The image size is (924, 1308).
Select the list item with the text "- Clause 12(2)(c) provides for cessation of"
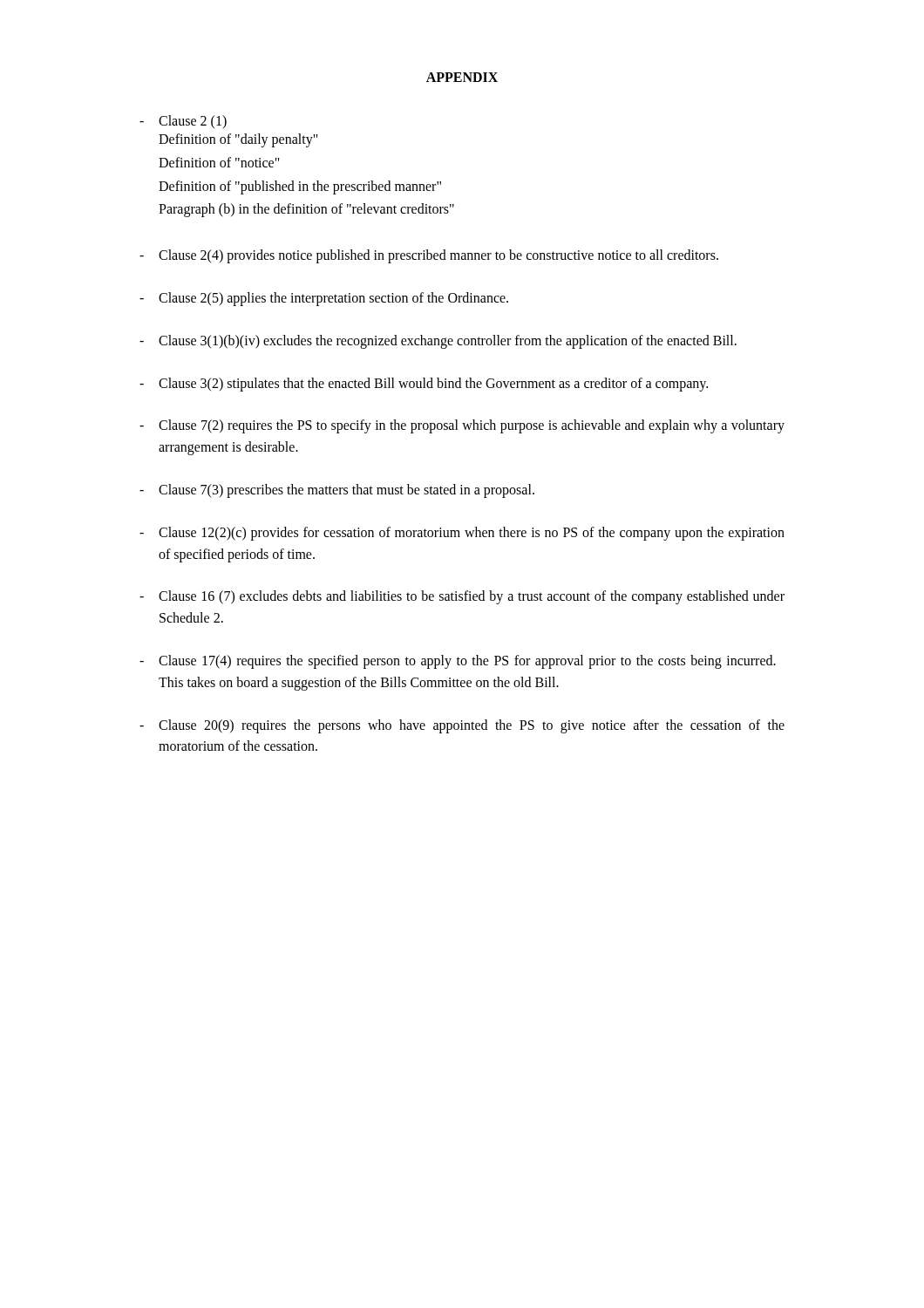point(462,544)
